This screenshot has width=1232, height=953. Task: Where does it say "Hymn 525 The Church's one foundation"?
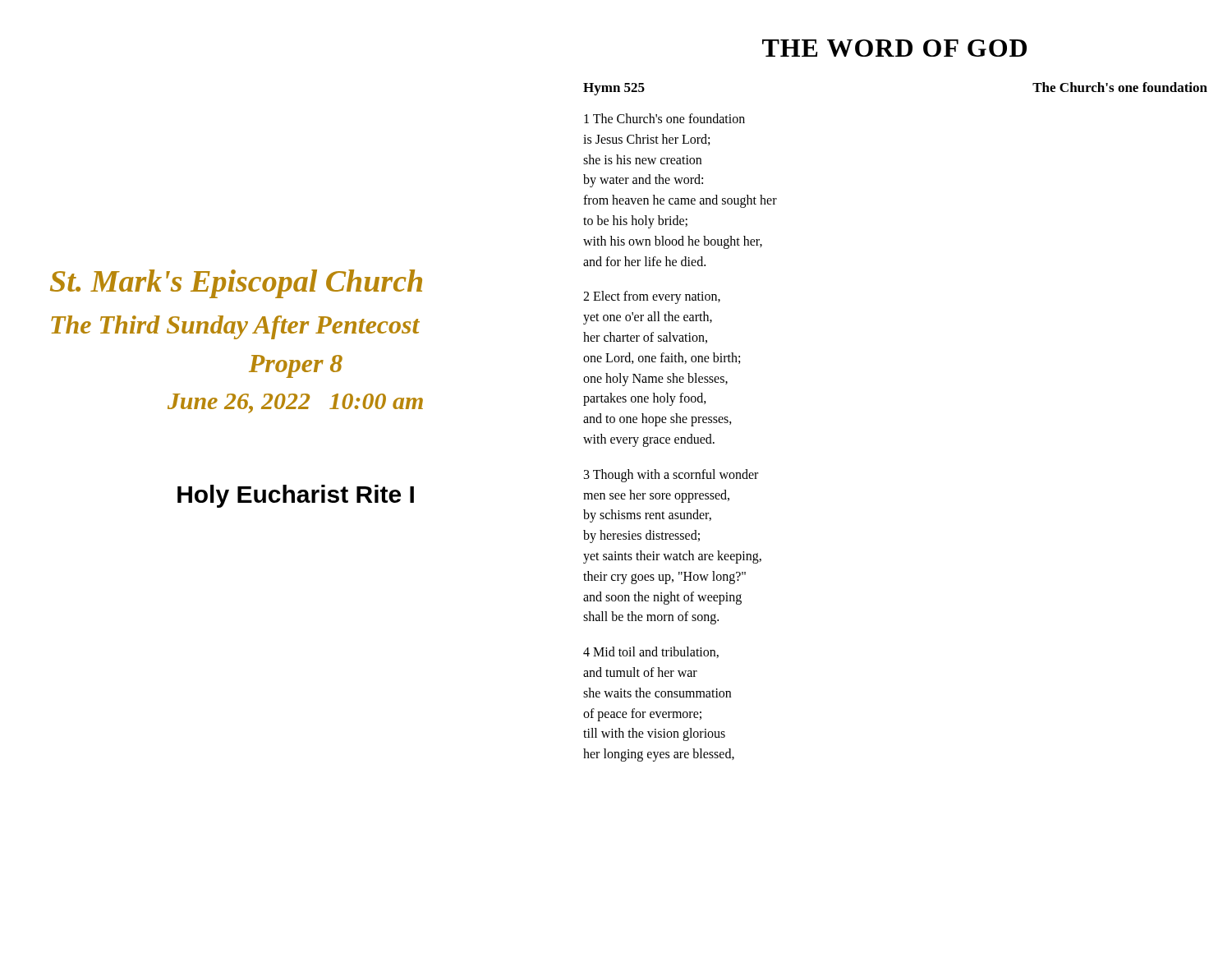(x=602, y=88)
